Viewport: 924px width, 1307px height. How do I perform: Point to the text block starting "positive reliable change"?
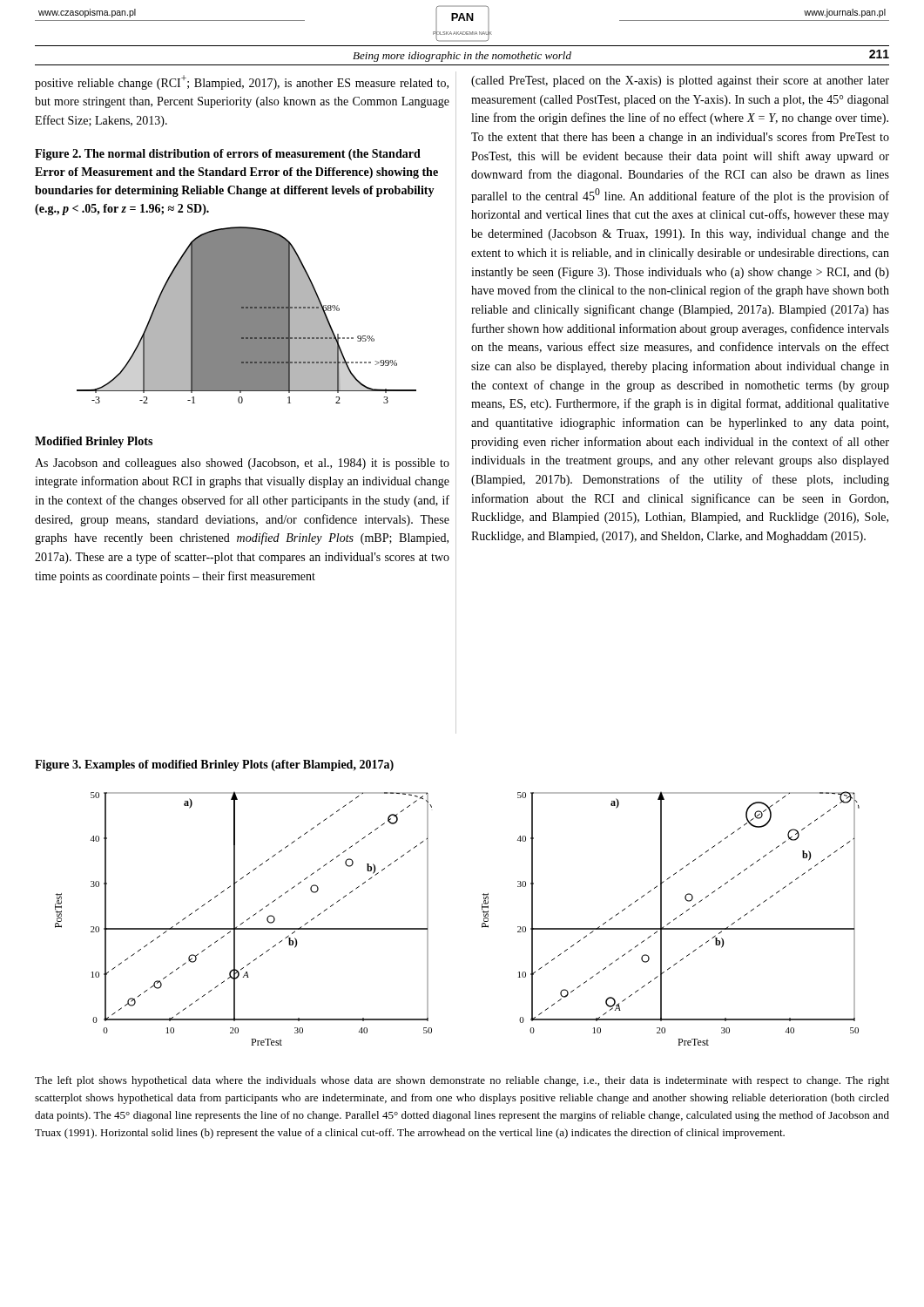coord(242,100)
